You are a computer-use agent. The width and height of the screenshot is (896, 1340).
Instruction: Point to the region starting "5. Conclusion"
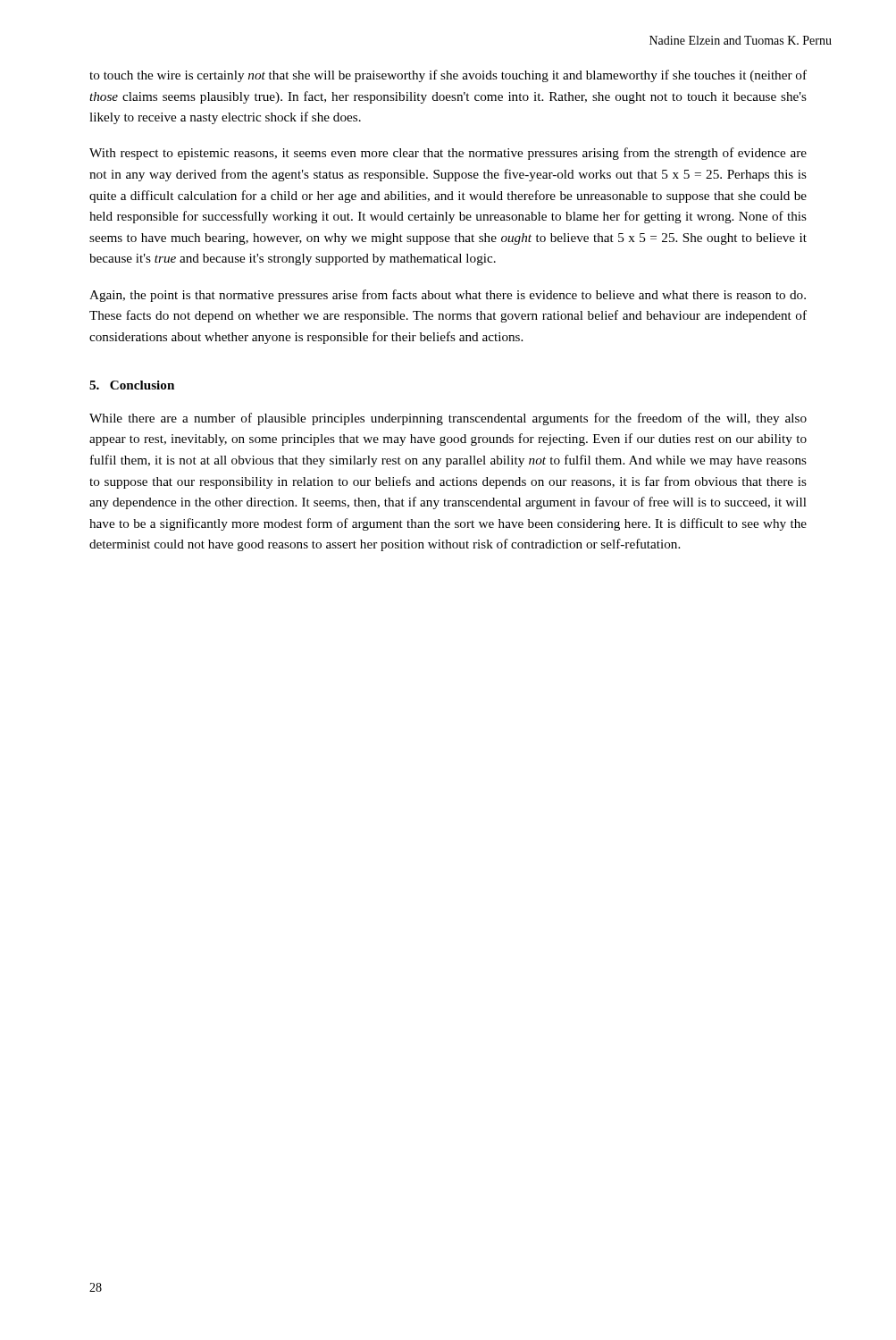(x=132, y=384)
